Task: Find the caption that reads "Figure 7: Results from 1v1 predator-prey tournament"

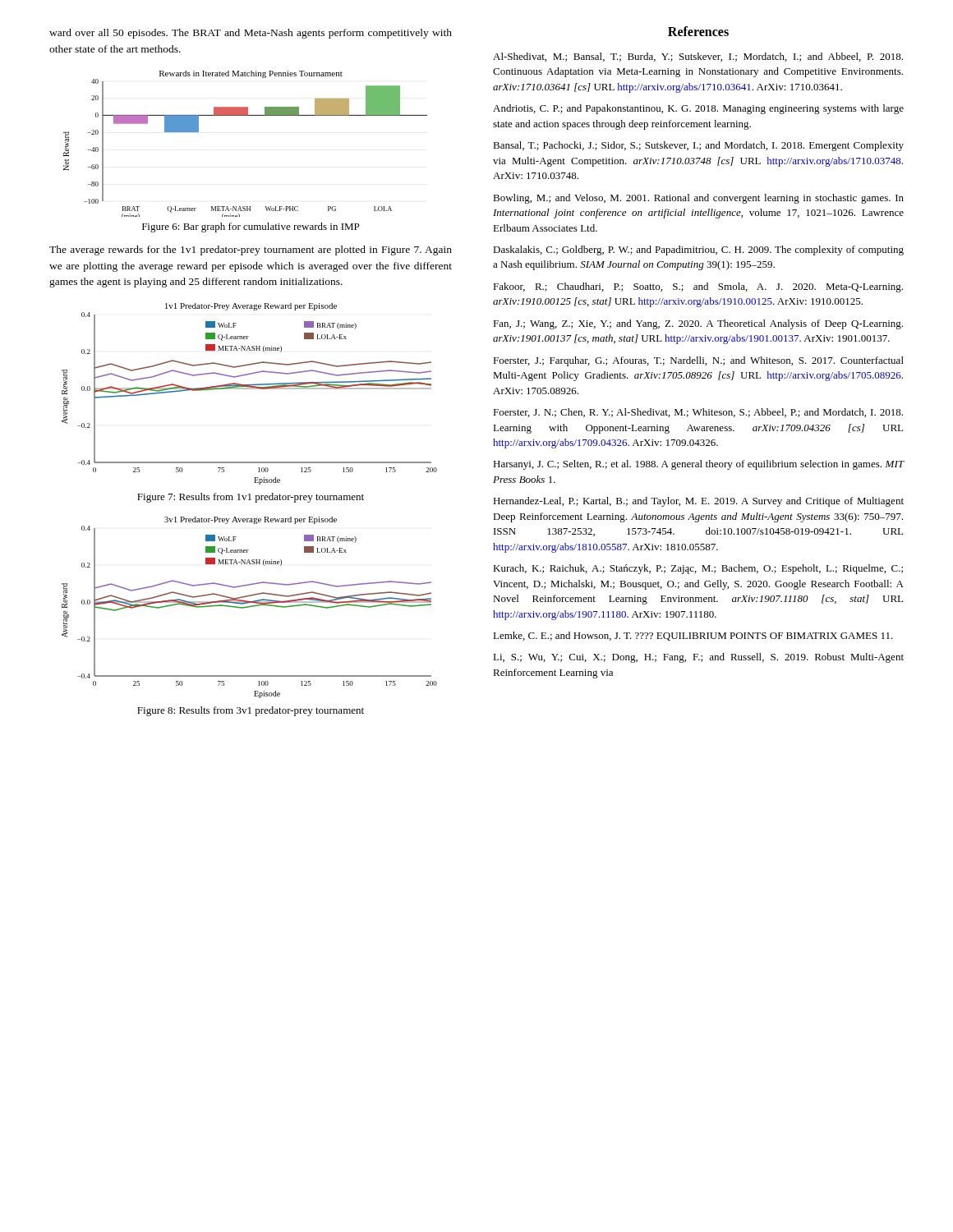Action: (x=251, y=496)
